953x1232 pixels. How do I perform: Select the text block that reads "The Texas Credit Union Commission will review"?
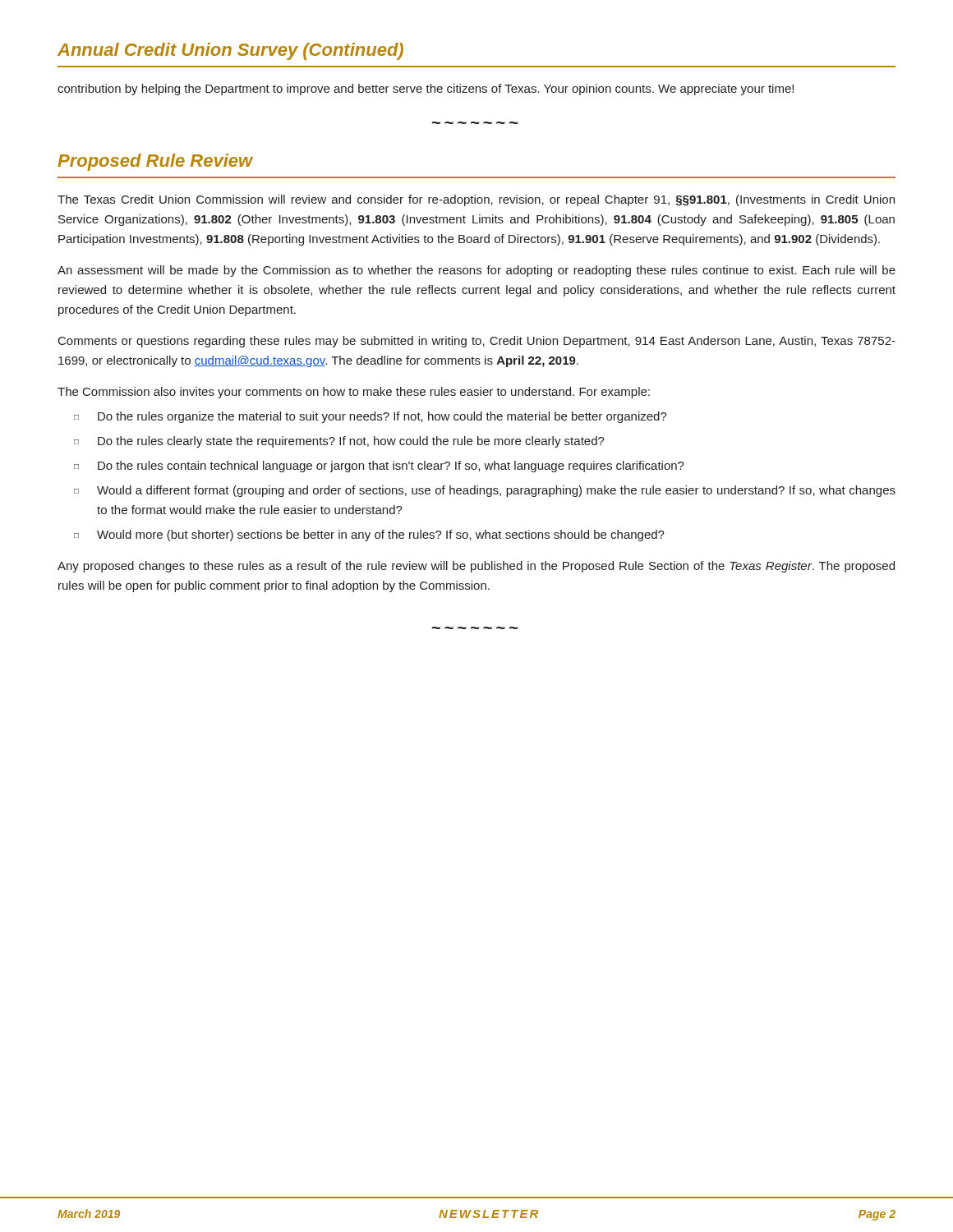(x=476, y=219)
